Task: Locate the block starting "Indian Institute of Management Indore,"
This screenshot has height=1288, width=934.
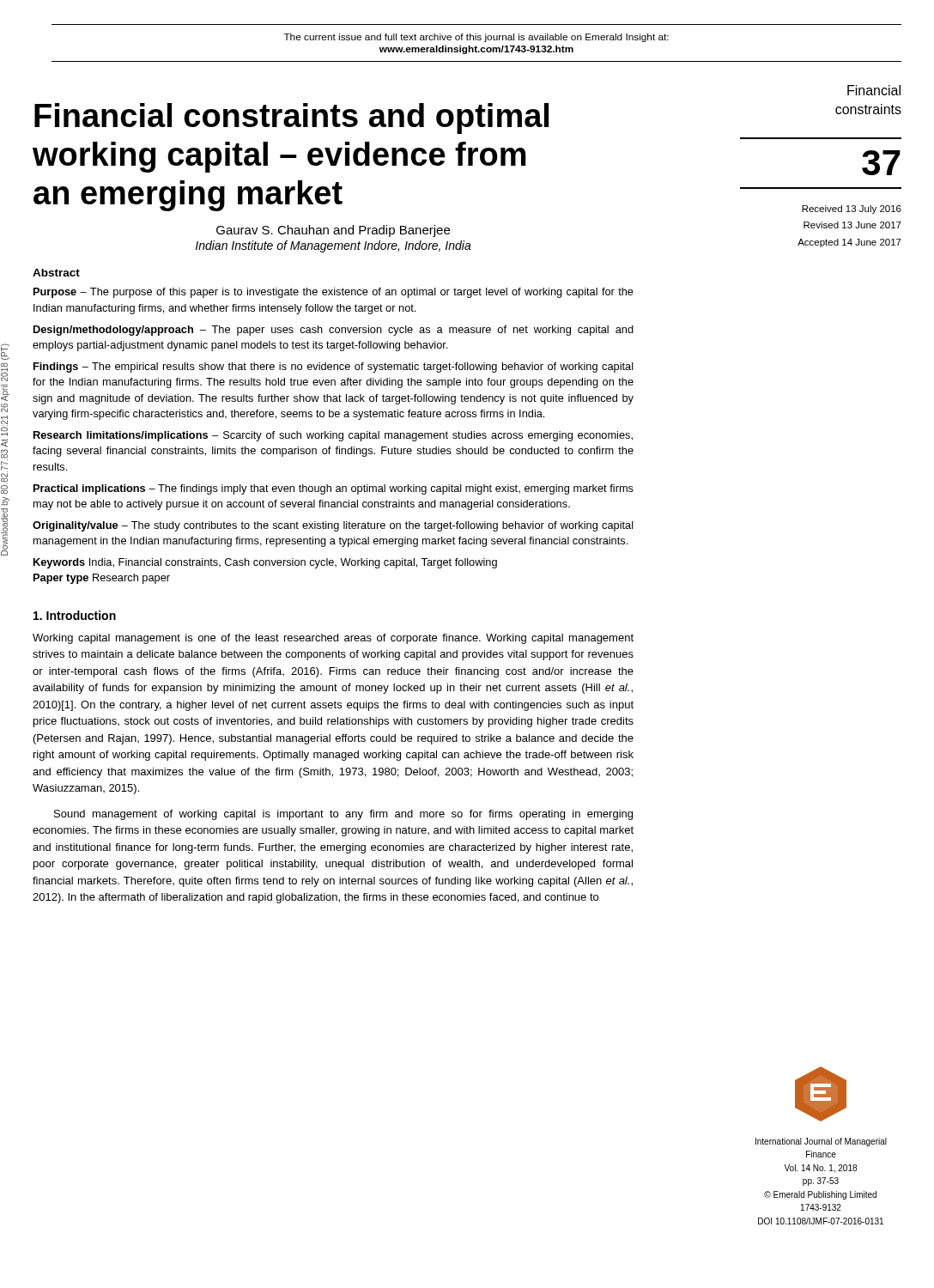Action: tap(333, 246)
